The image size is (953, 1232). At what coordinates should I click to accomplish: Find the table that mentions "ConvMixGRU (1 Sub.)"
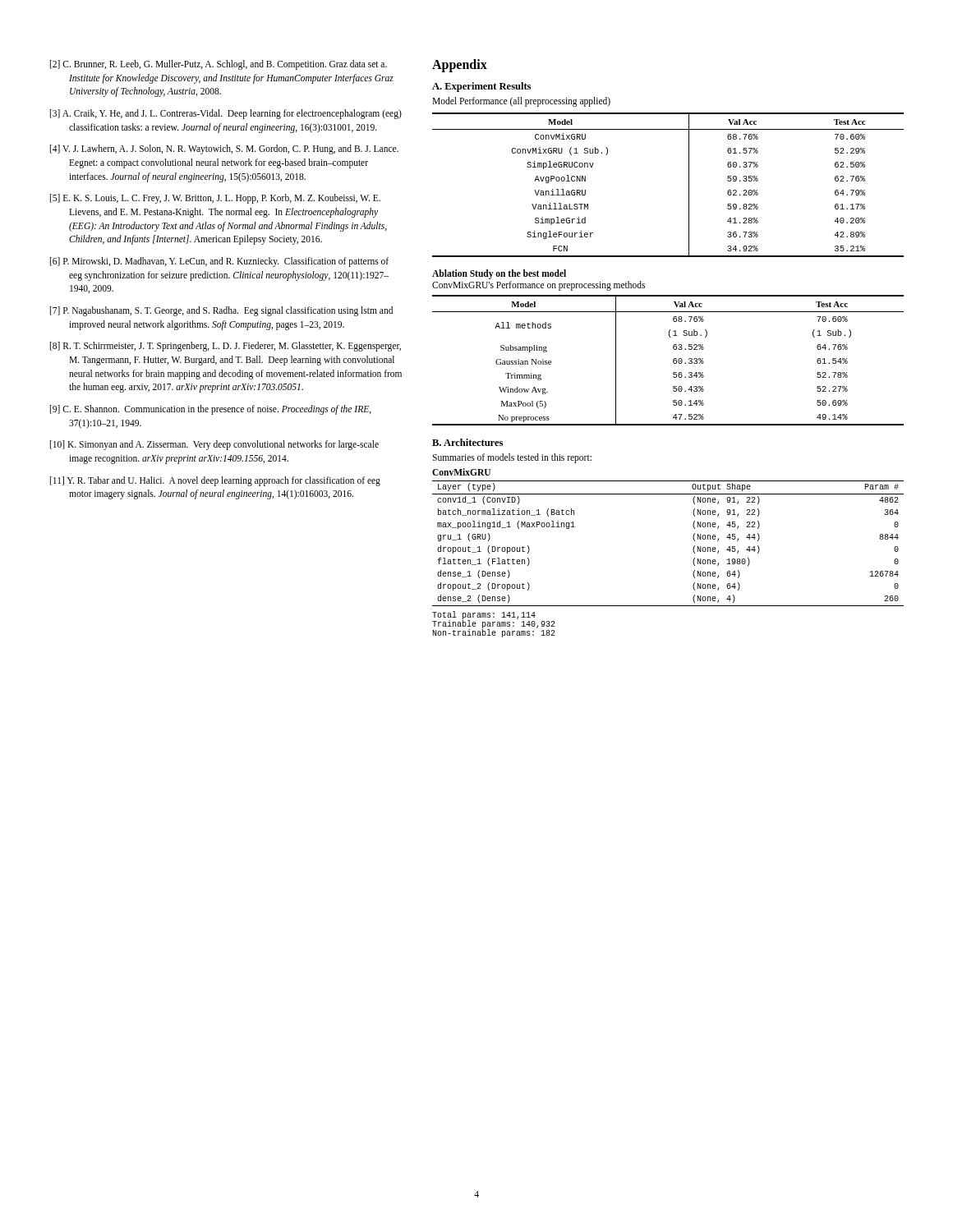668,185
